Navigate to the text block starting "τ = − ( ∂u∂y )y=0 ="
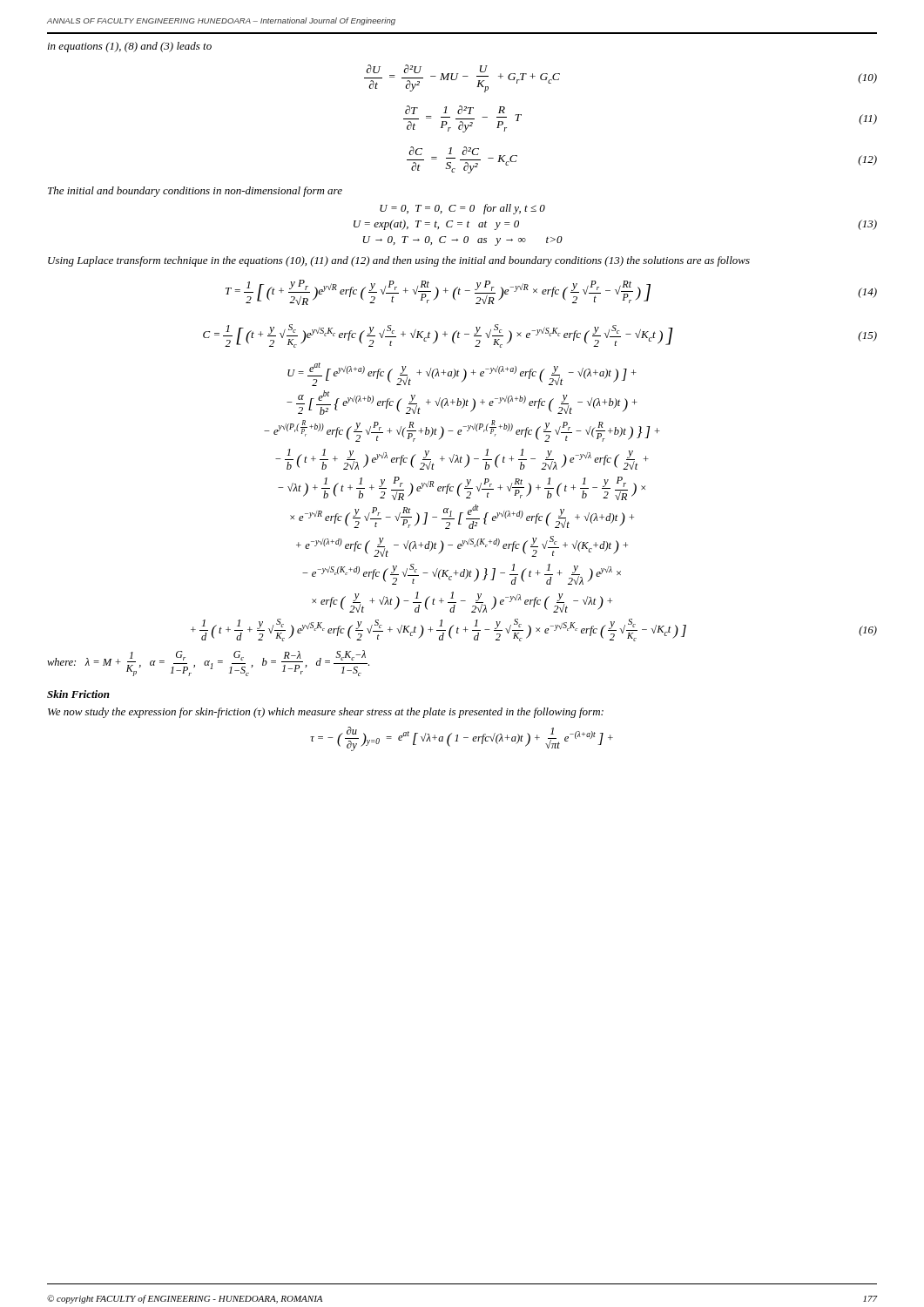This screenshot has width=924, height=1307. tap(462, 739)
